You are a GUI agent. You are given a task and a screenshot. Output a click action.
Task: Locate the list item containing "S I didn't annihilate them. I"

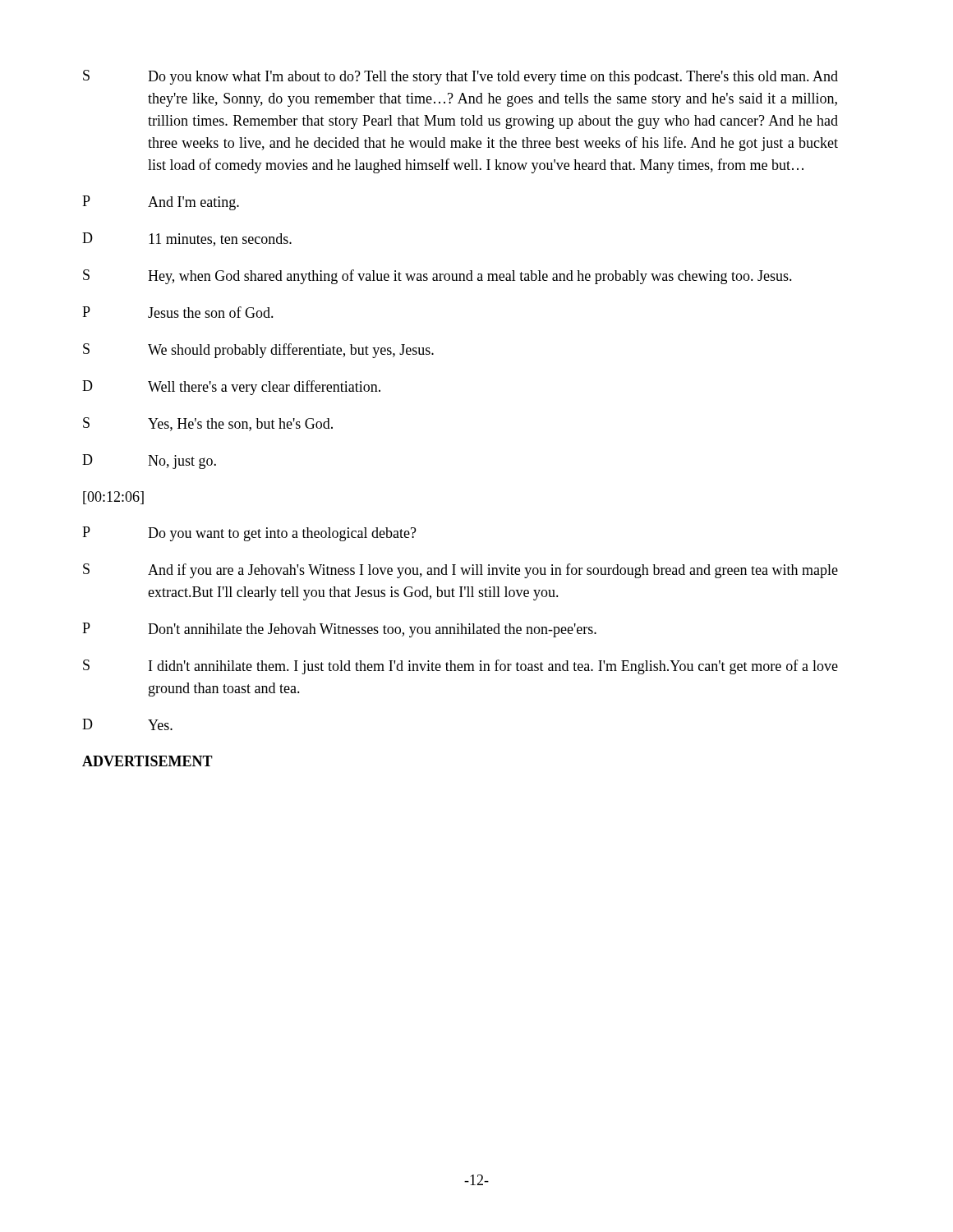click(460, 678)
